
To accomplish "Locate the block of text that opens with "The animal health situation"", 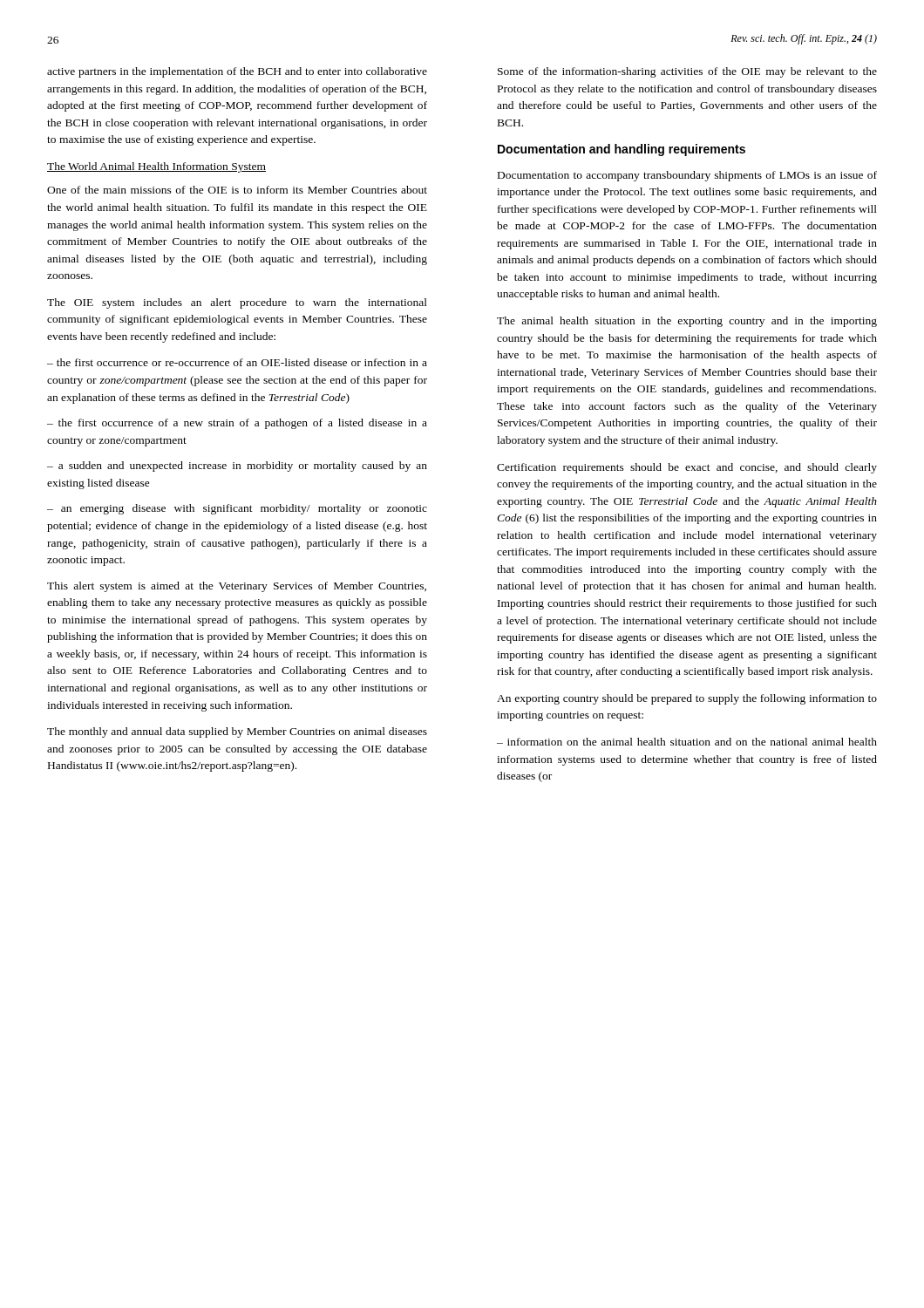I will pyautogui.click(x=687, y=380).
